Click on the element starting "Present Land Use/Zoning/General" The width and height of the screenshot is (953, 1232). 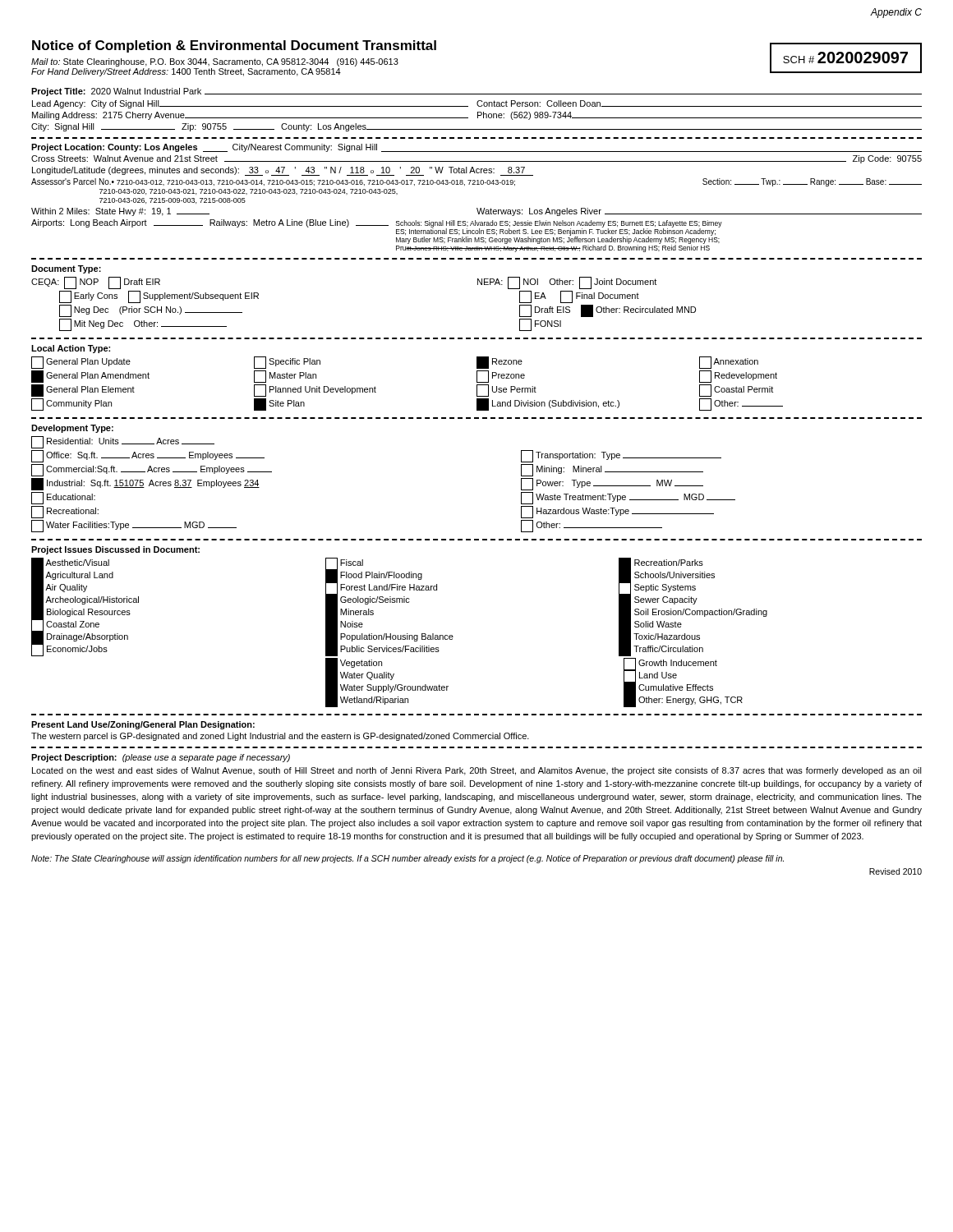[x=143, y=724]
